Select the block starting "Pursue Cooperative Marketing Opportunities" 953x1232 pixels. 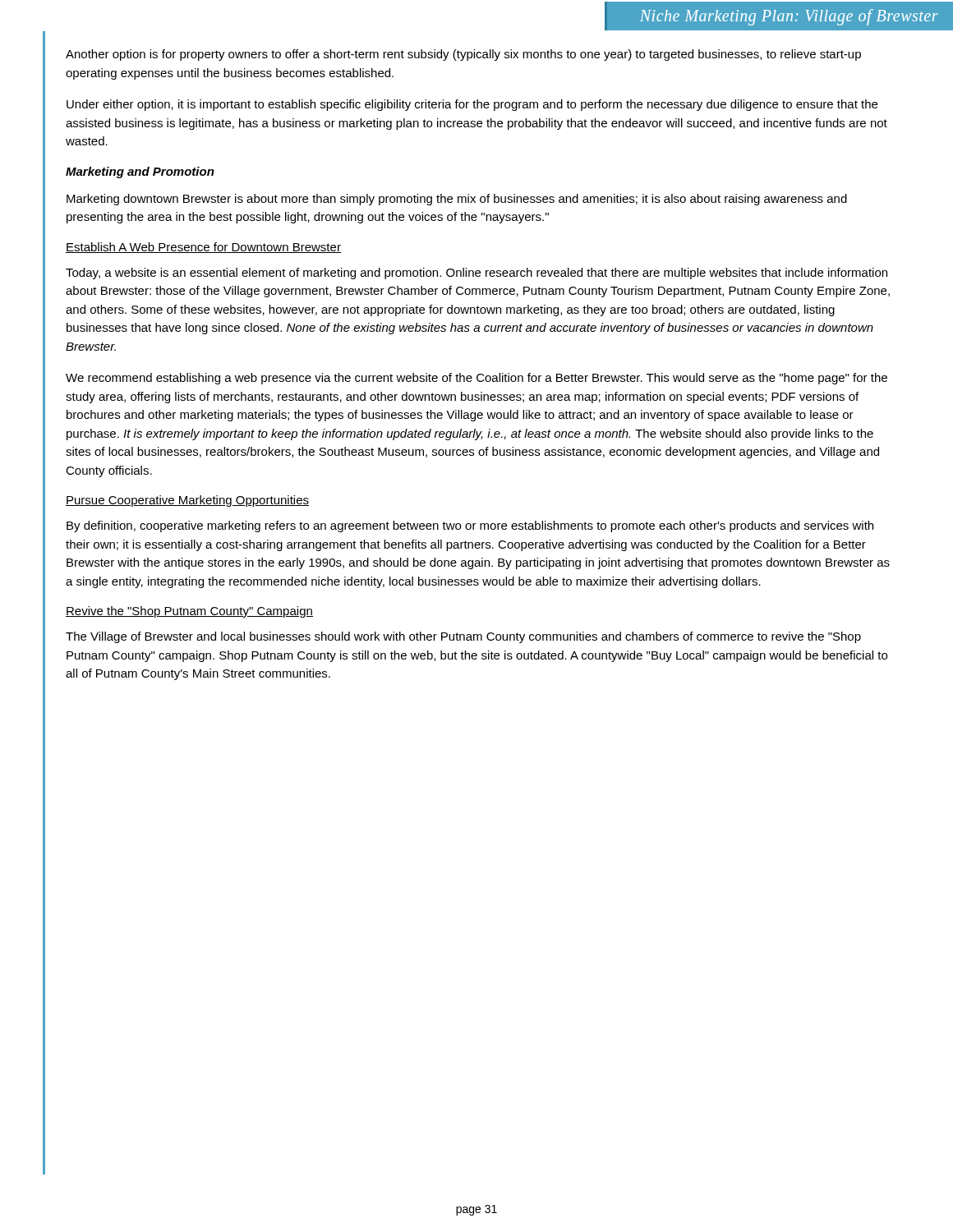pyautogui.click(x=187, y=500)
